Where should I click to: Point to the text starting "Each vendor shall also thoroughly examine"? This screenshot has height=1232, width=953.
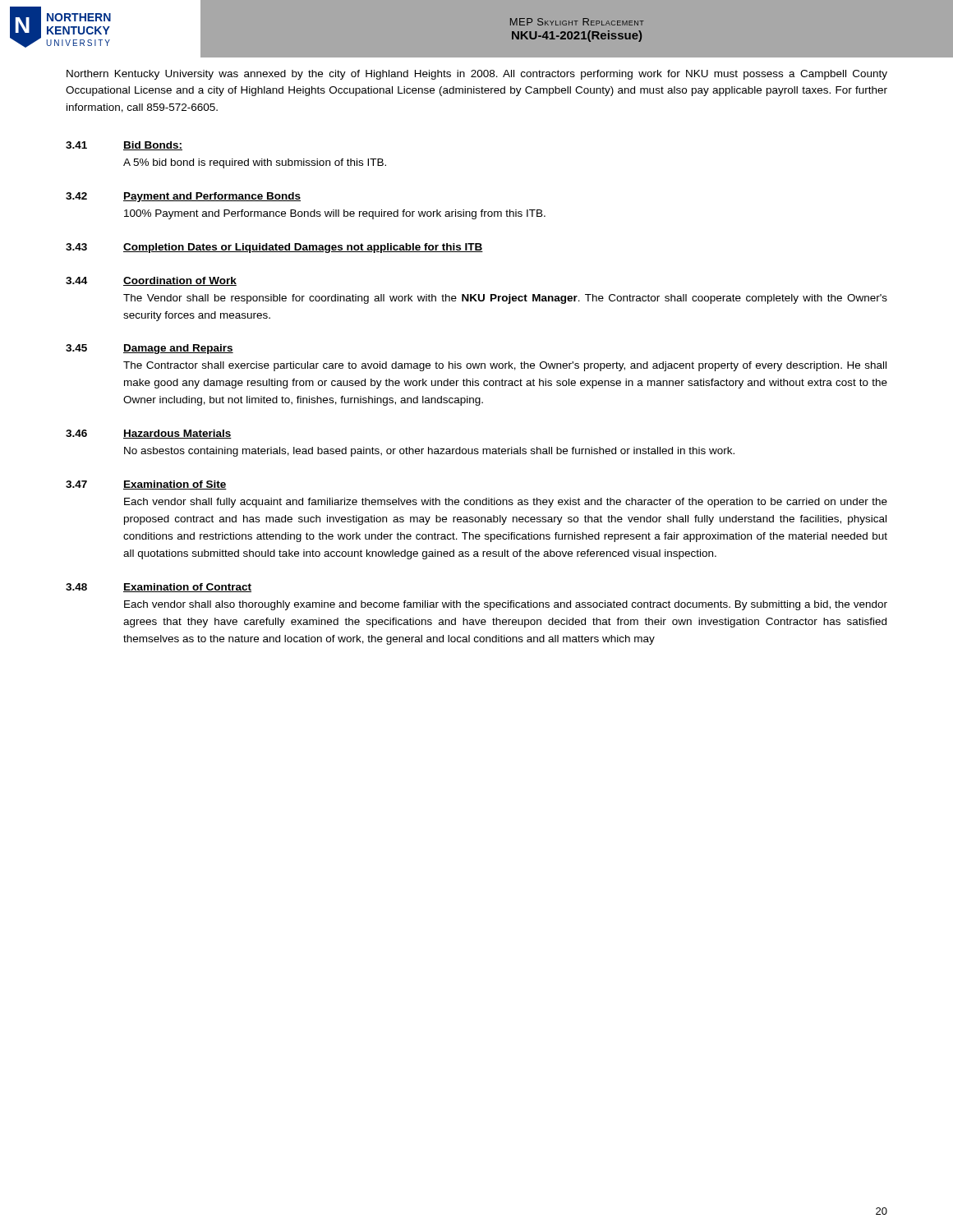(x=505, y=621)
